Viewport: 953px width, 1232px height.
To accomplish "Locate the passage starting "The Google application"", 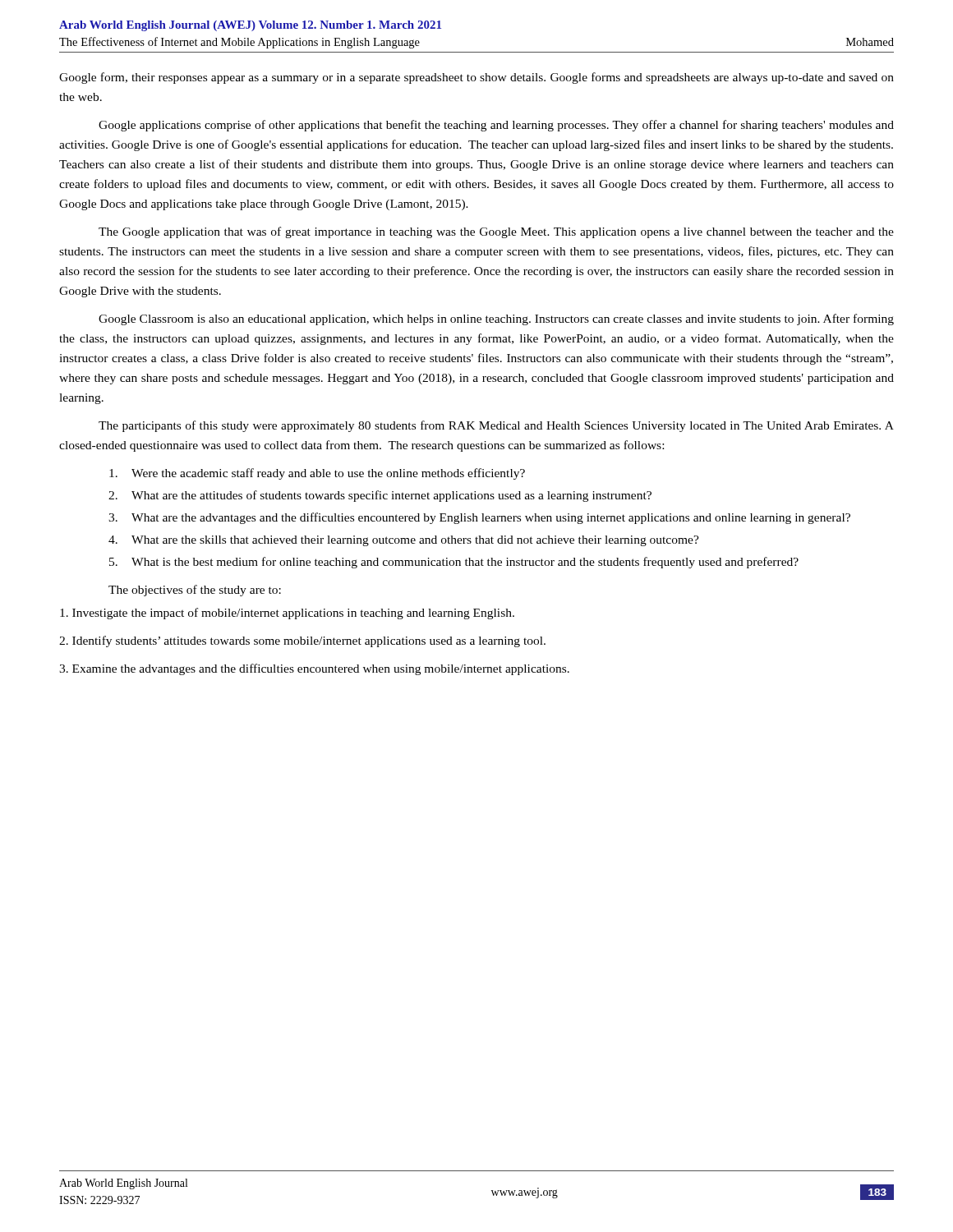I will click(476, 261).
